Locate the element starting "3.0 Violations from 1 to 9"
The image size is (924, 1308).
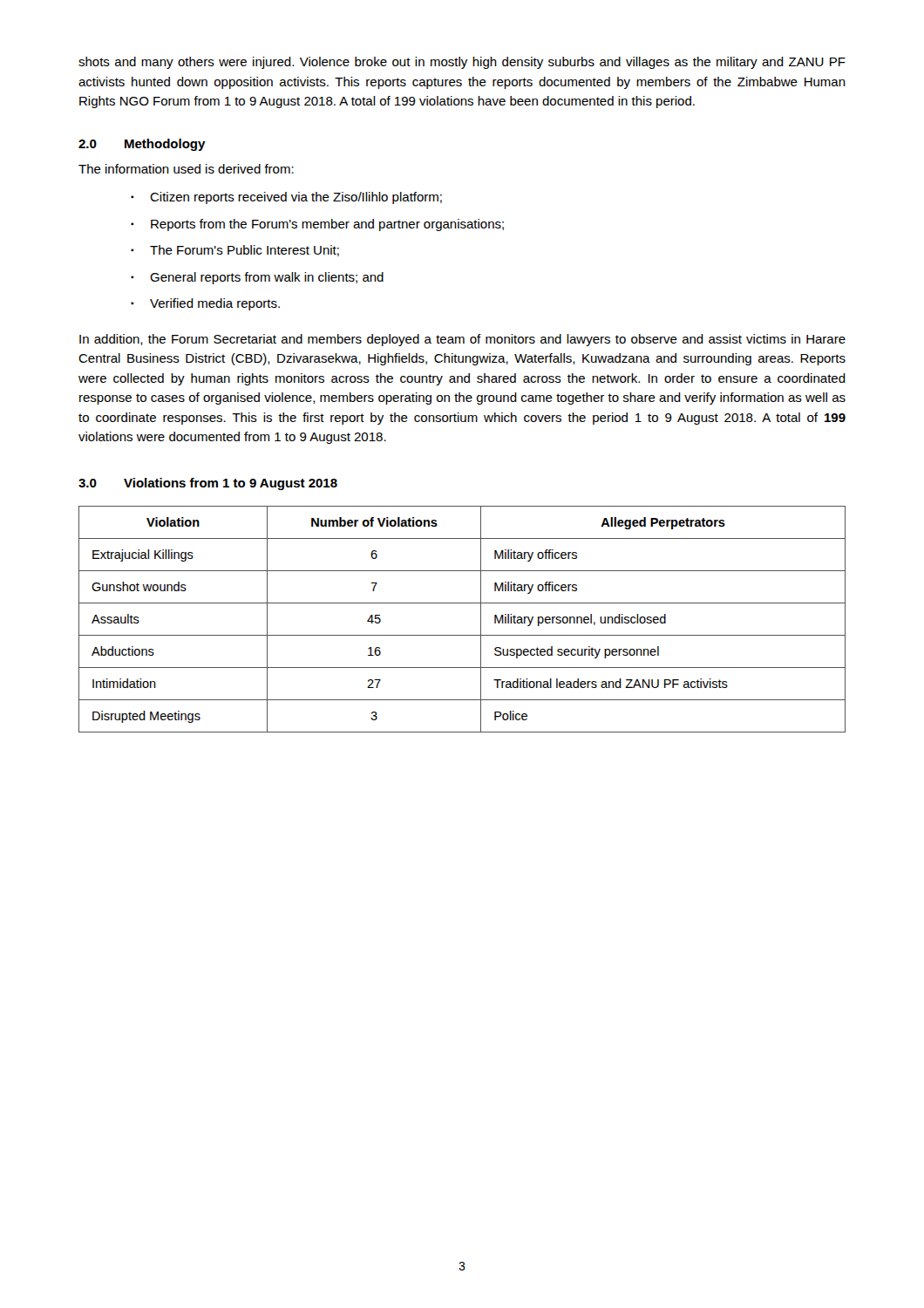click(208, 482)
